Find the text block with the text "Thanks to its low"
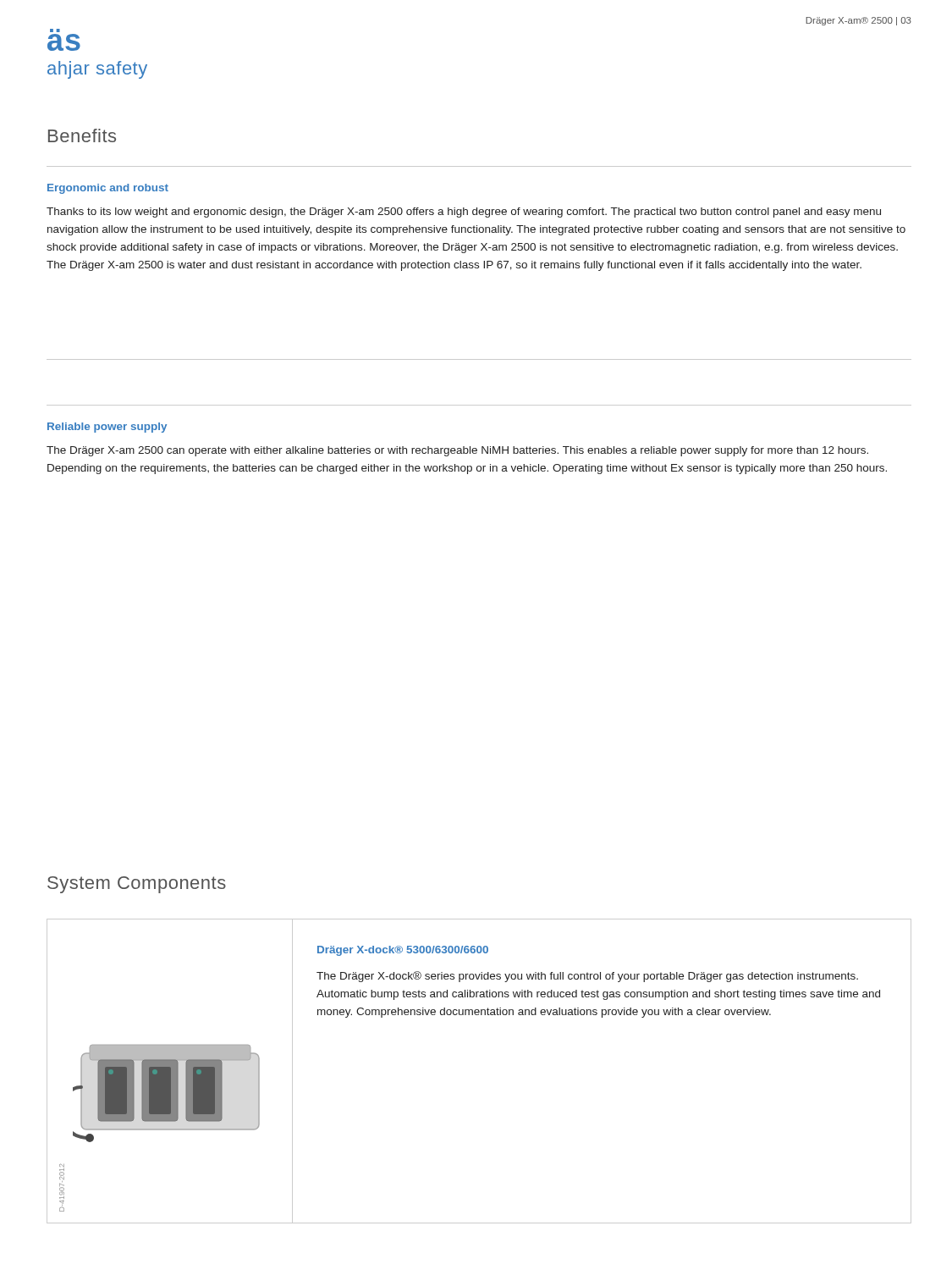952x1270 pixels. (476, 238)
